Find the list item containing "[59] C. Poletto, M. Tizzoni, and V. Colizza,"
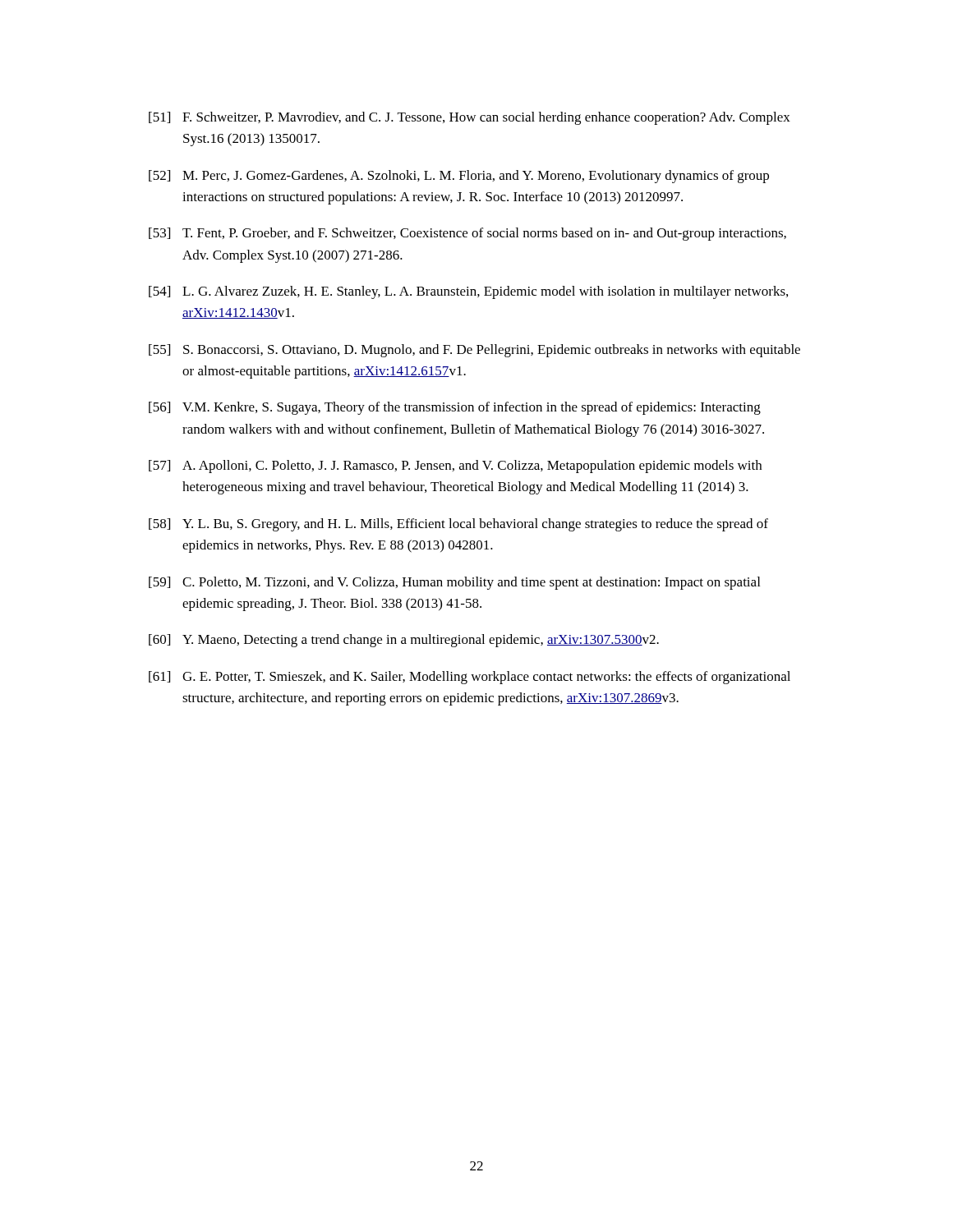Screen dimensions: 1232x953 click(476, 593)
